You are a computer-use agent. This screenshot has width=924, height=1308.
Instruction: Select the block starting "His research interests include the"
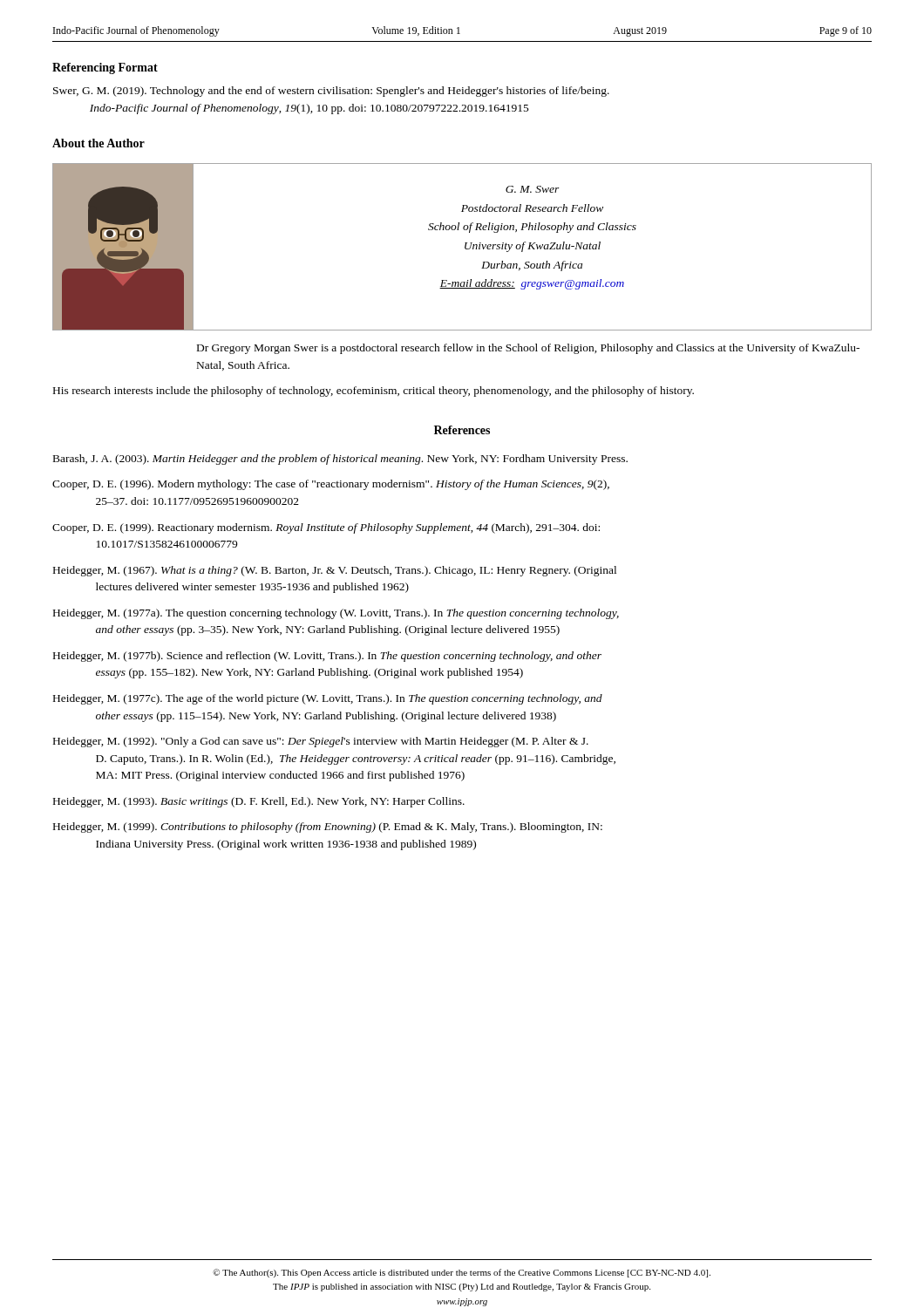click(373, 390)
